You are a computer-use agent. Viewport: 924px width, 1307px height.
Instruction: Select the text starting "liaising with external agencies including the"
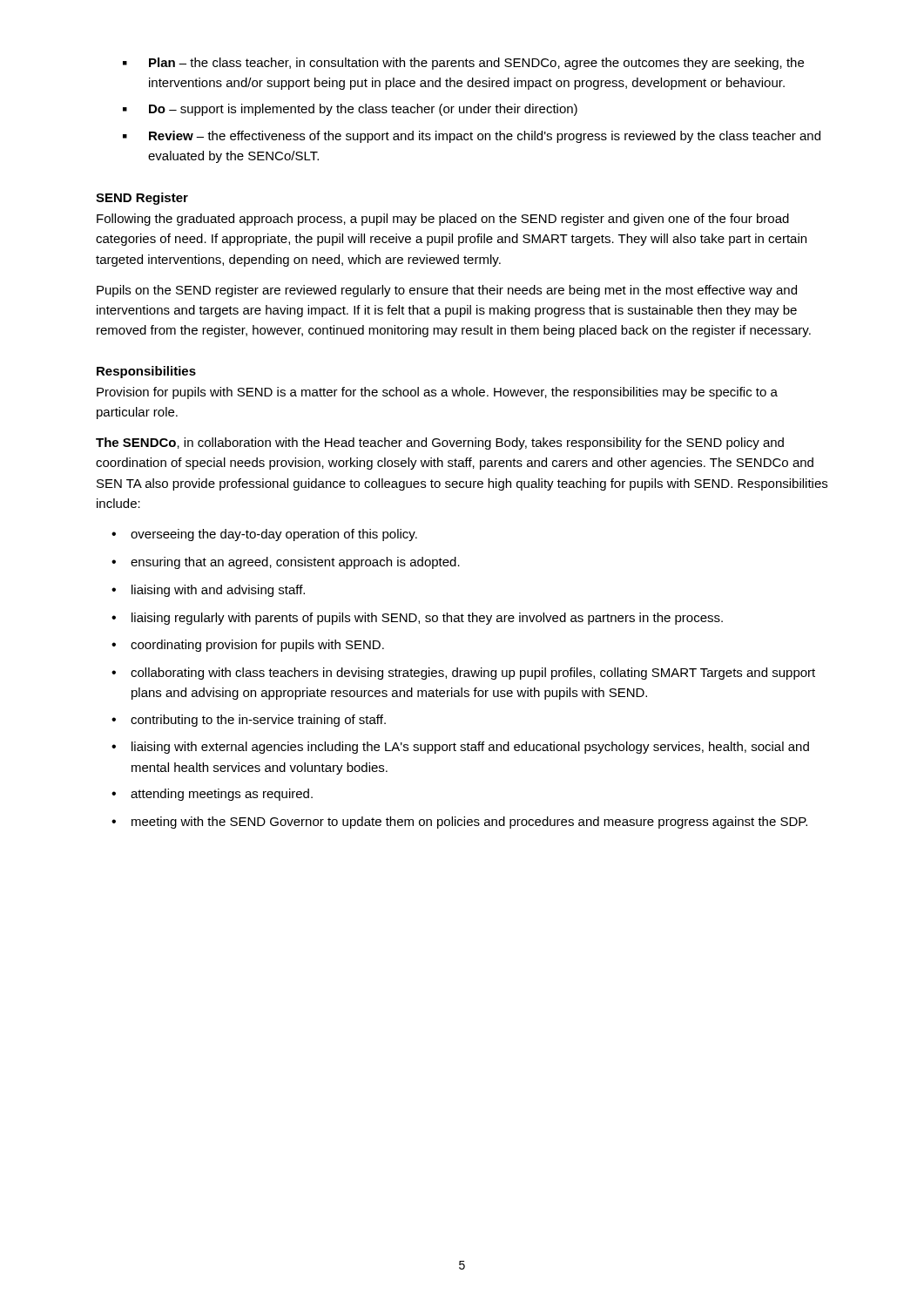pyautogui.click(x=470, y=757)
